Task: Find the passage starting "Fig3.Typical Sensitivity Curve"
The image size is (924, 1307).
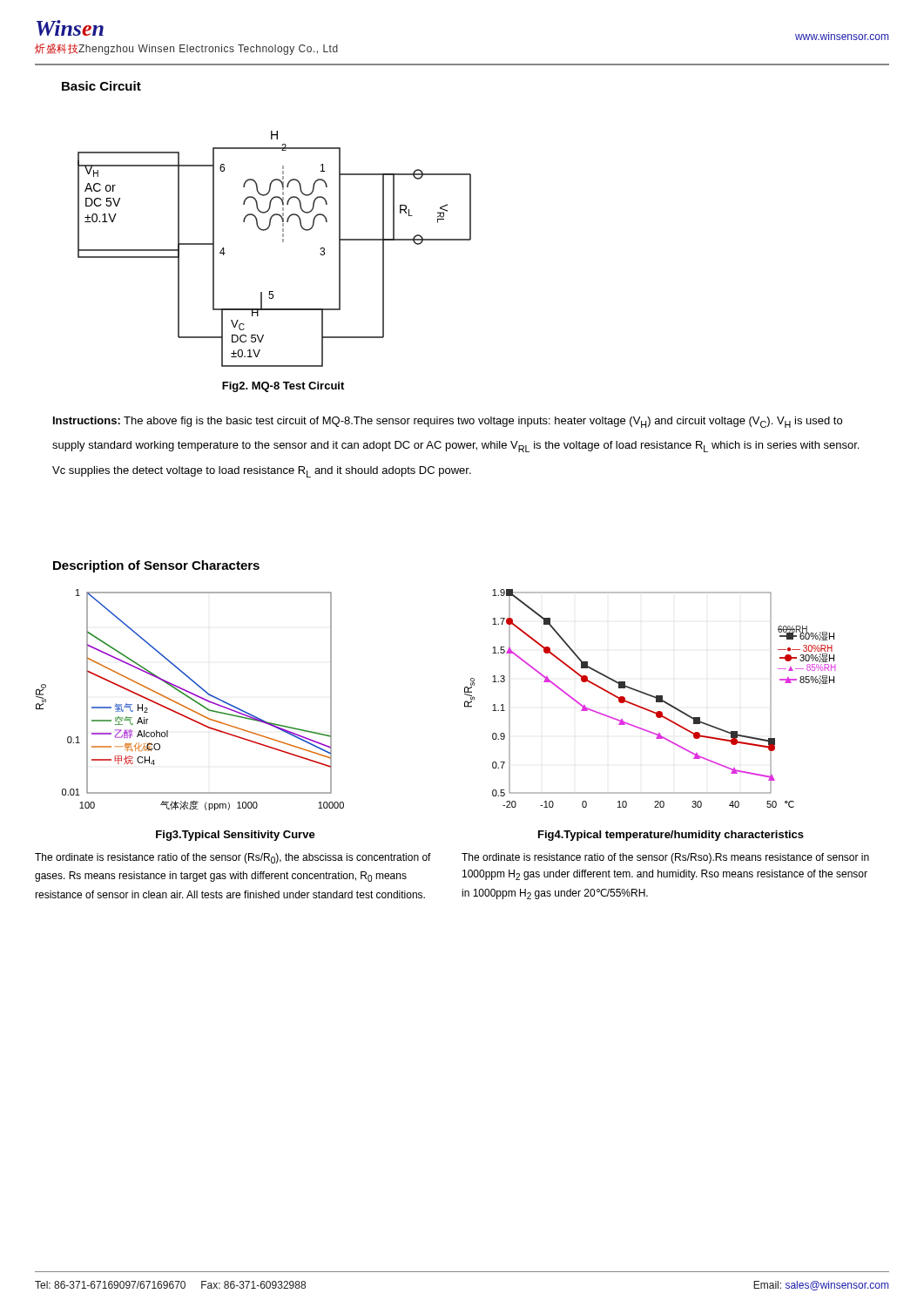Action: point(235,834)
